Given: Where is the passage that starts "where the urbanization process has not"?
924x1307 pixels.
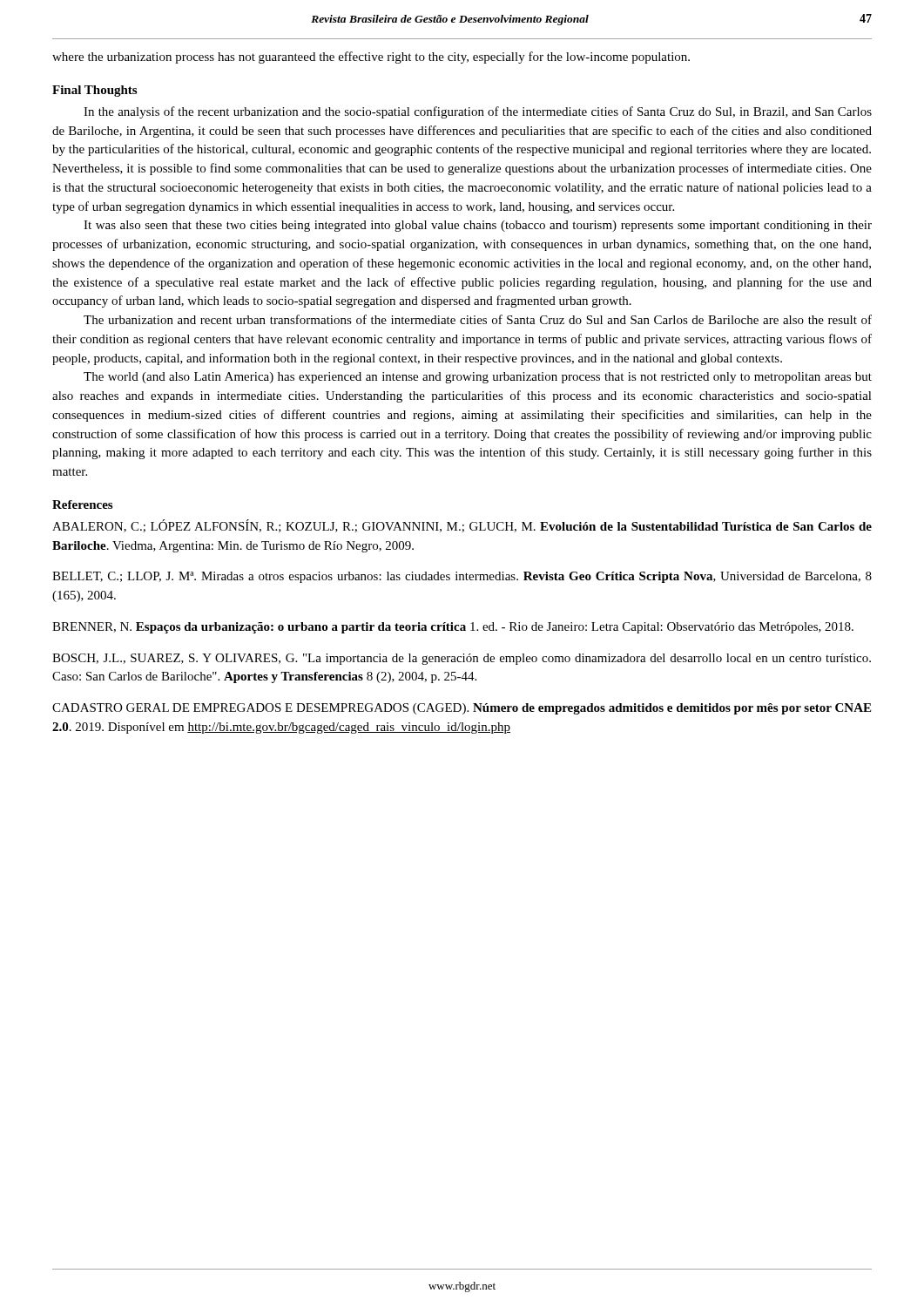Looking at the screenshot, I should coord(462,57).
